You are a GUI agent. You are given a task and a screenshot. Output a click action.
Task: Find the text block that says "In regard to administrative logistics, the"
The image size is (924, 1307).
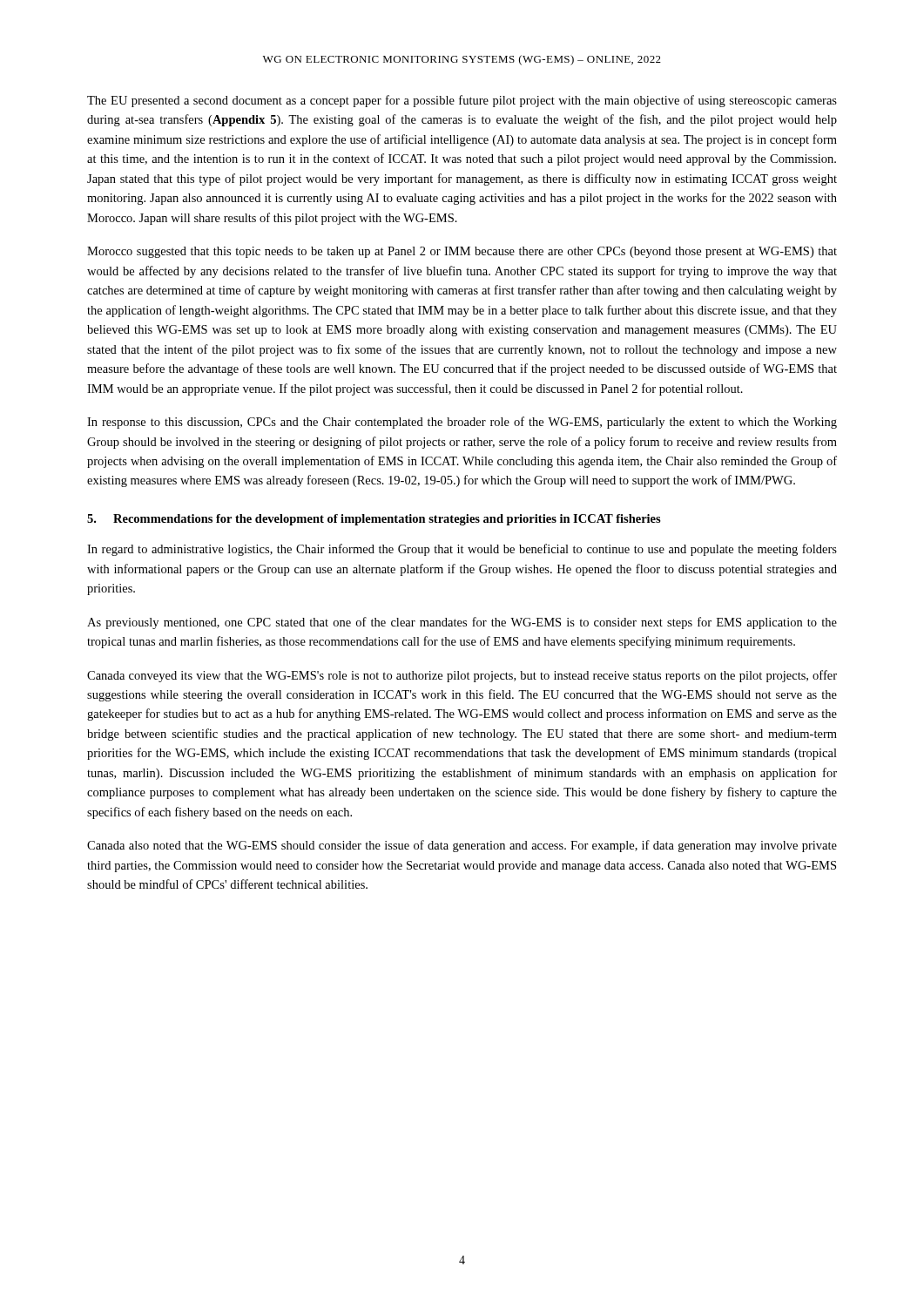click(x=462, y=569)
